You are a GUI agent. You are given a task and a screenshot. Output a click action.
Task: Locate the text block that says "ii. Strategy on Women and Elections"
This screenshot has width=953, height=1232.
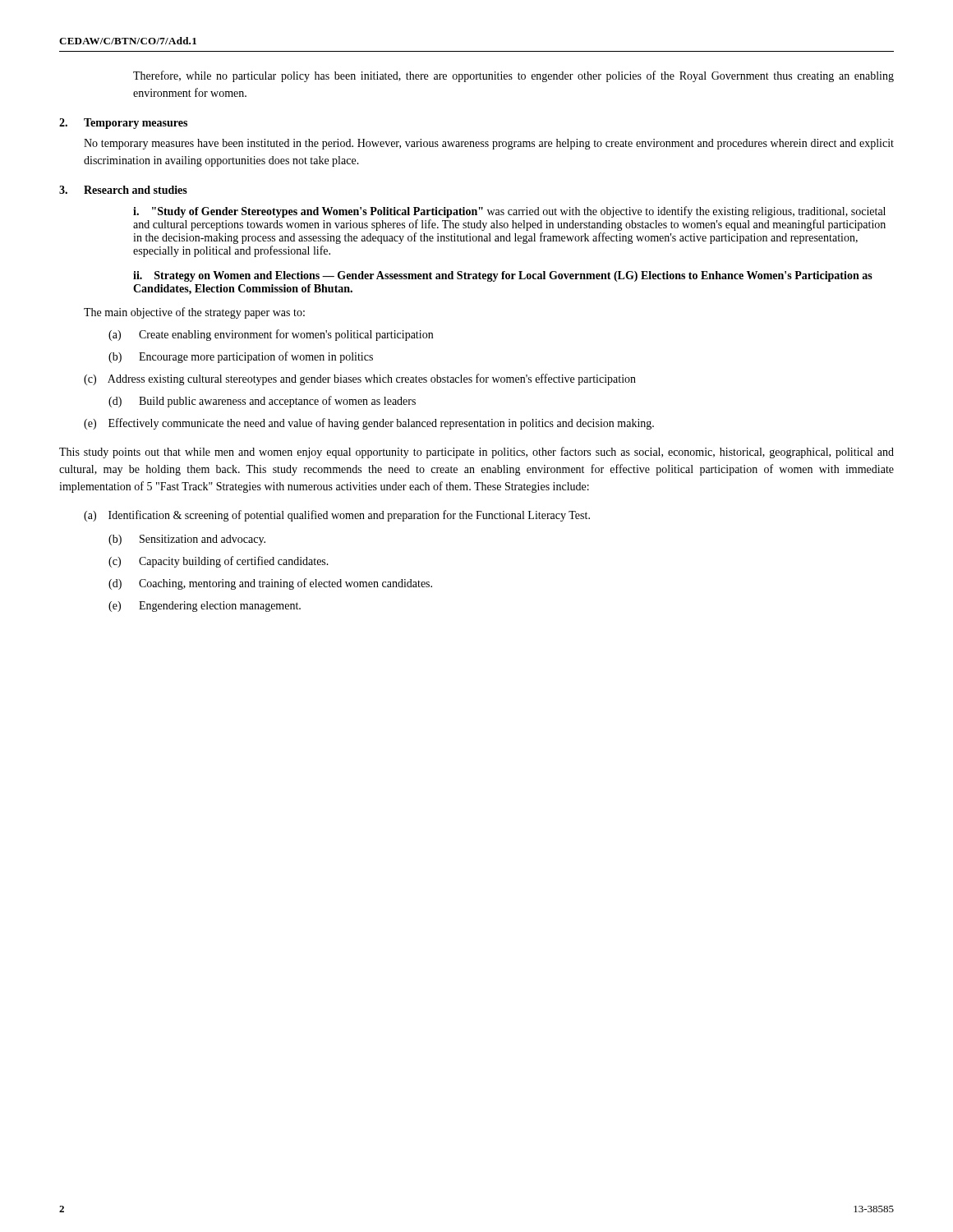coord(503,282)
